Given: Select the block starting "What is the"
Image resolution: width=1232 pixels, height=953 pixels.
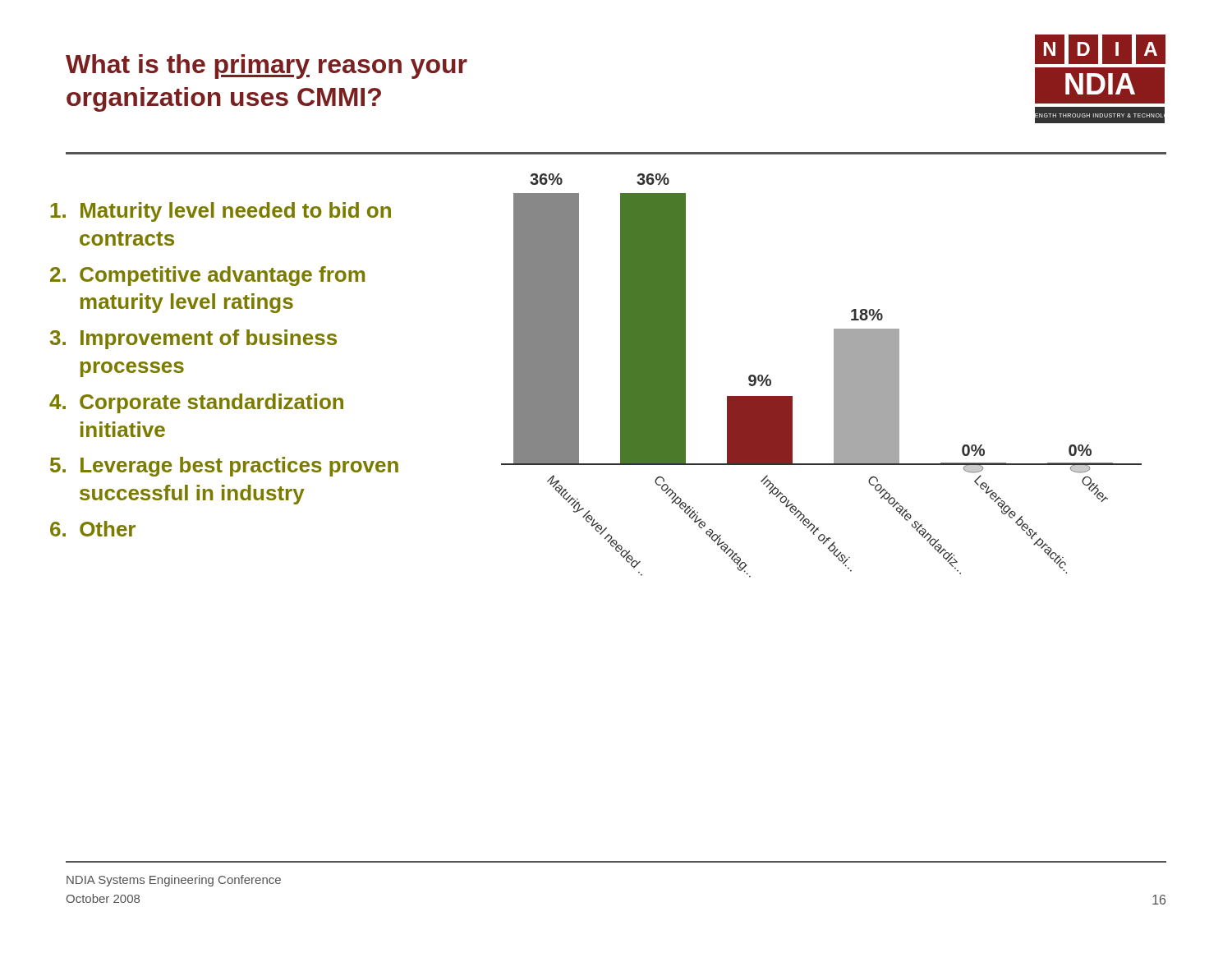Looking at the screenshot, I should (312, 81).
